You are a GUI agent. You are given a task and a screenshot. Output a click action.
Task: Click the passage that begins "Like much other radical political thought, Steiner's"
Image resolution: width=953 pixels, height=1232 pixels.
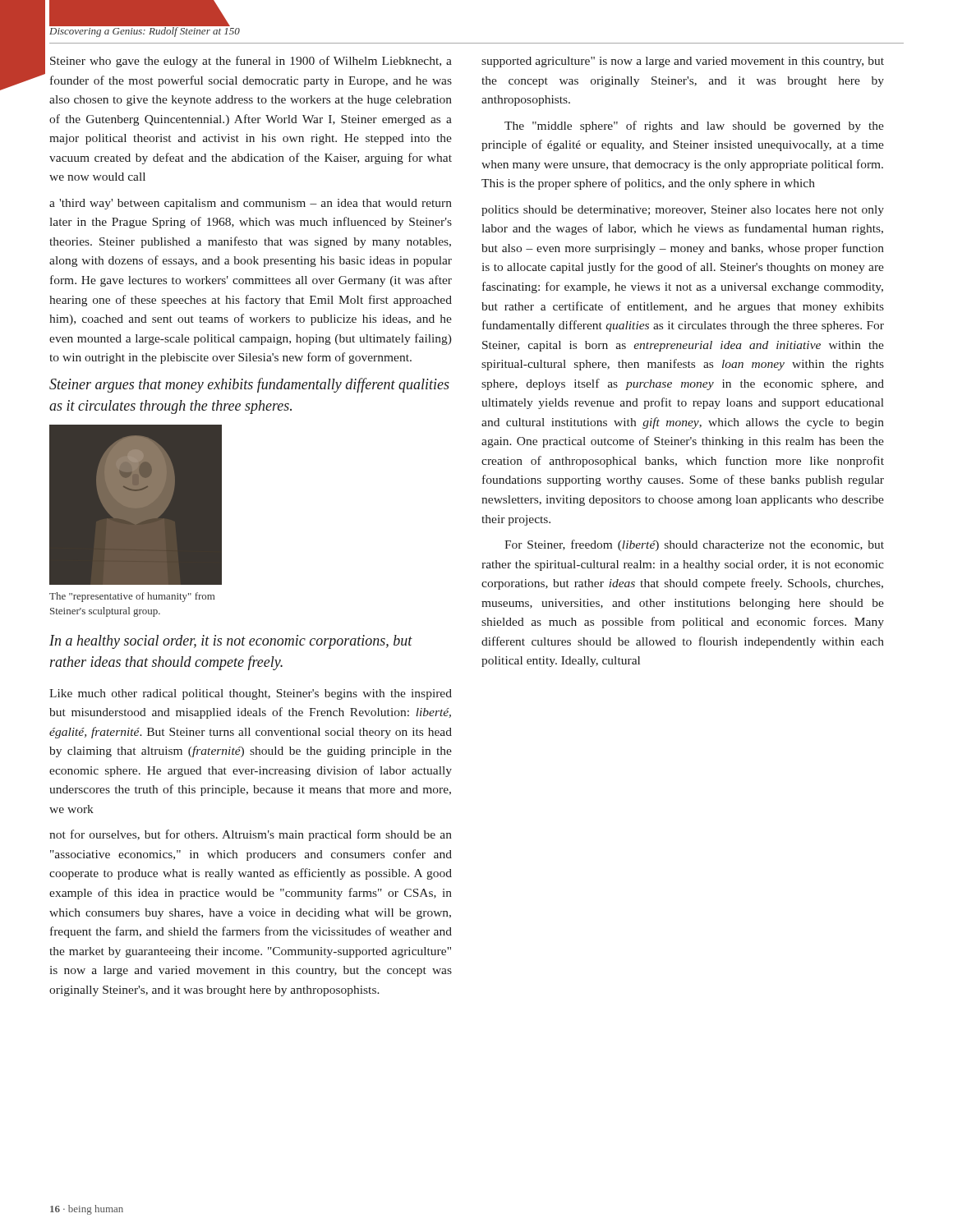(251, 841)
